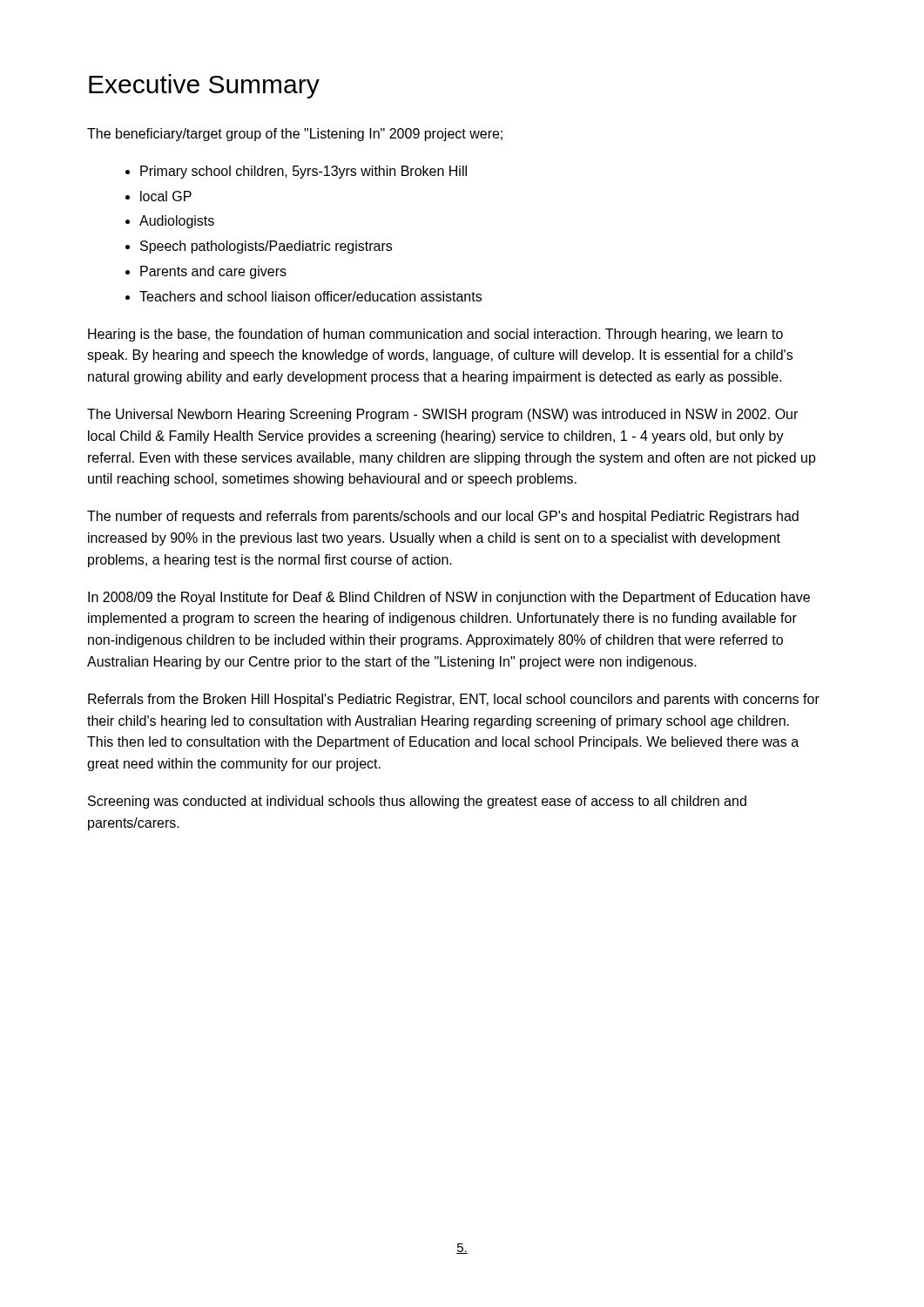Select the text block with the text "The beneficiary/target group of the"
Screen dimensions: 1307x924
click(x=295, y=134)
